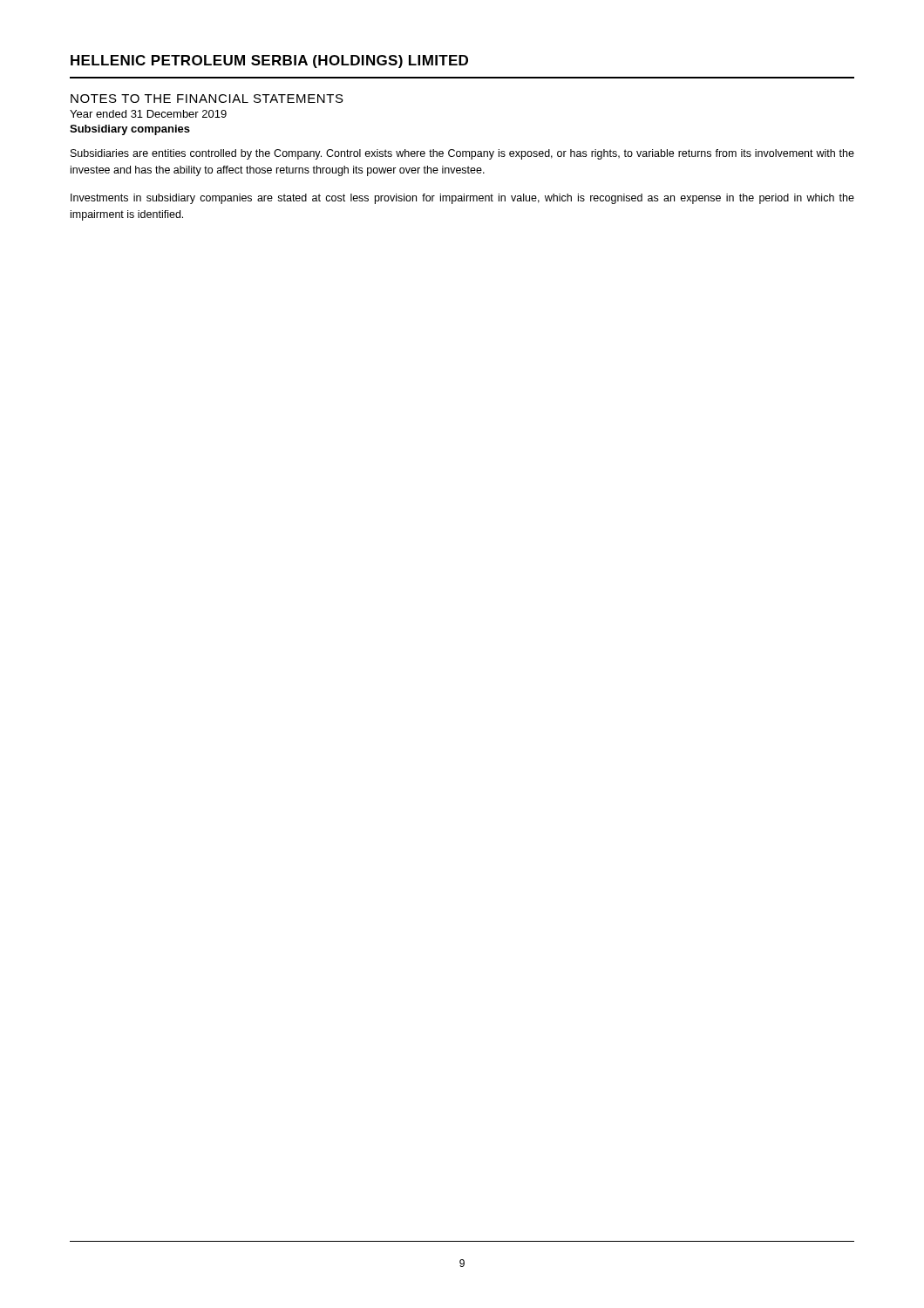Find the passage starting "Subsidiaries are entities controlled"
This screenshot has height=1308, width=924.
pyautogui.click(x=462, y=162)
